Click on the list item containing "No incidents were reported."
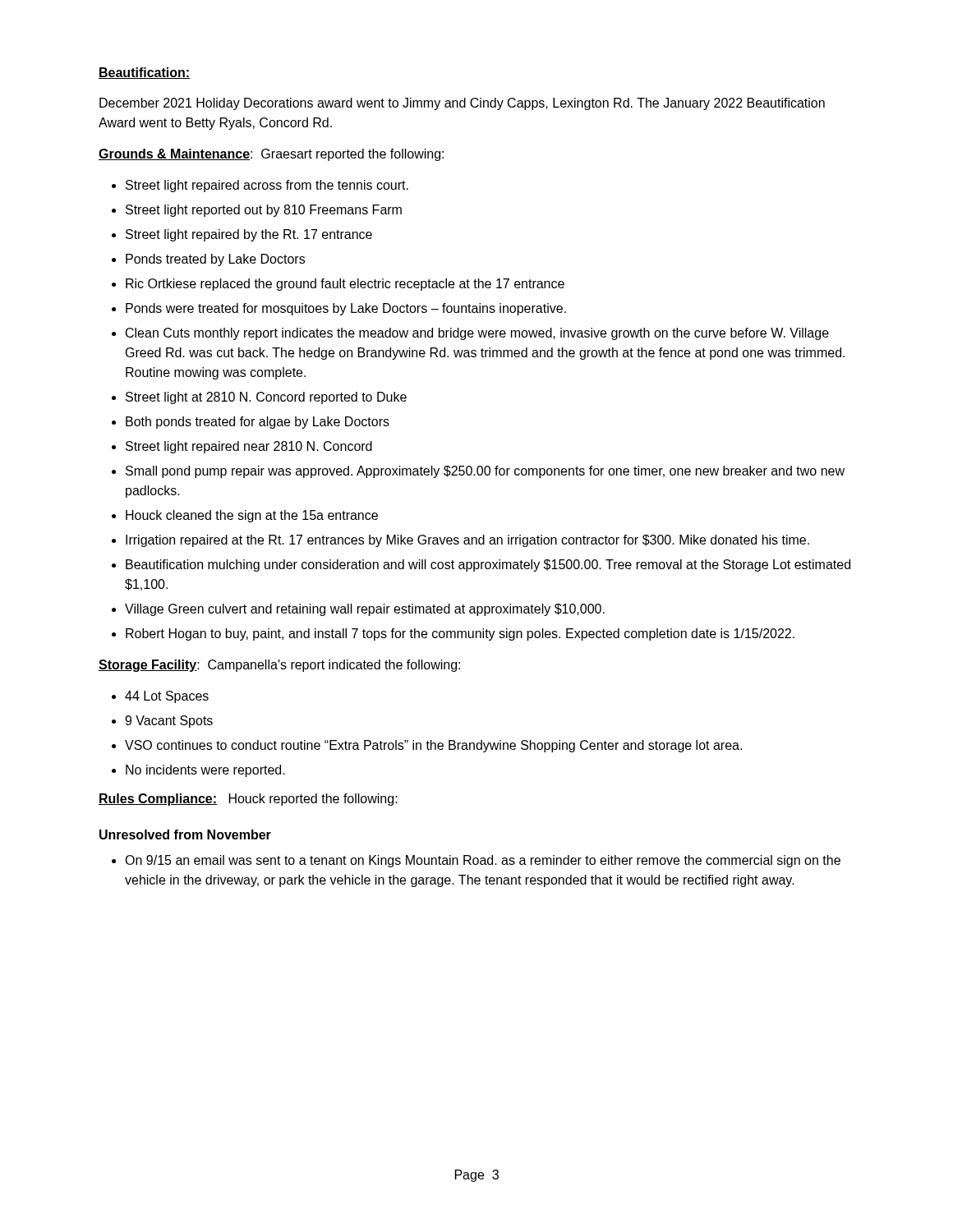The width and height of the screenshot is (953, 1232). pos(205,770)
